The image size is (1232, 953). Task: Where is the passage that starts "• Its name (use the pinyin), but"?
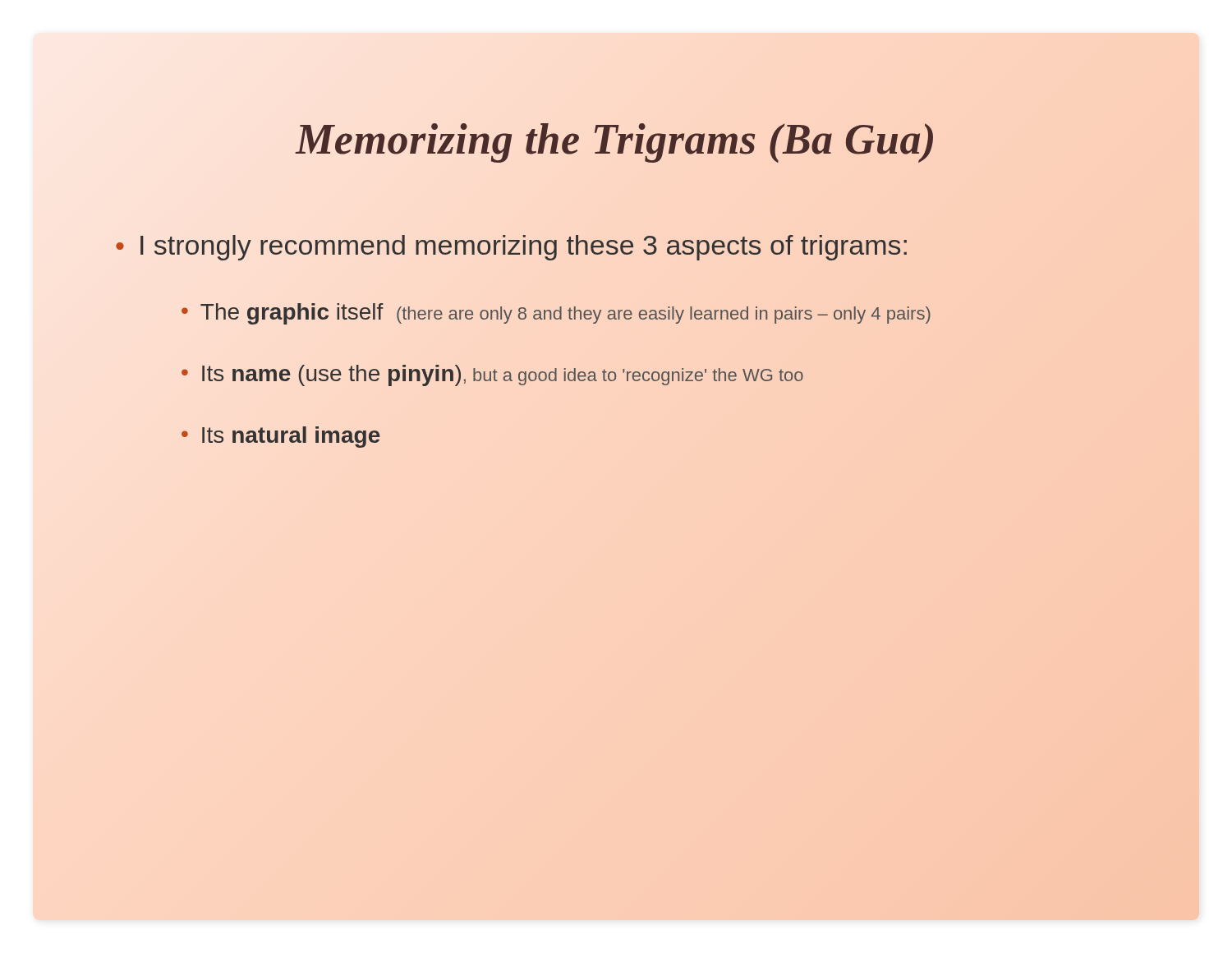coord(657,373)
